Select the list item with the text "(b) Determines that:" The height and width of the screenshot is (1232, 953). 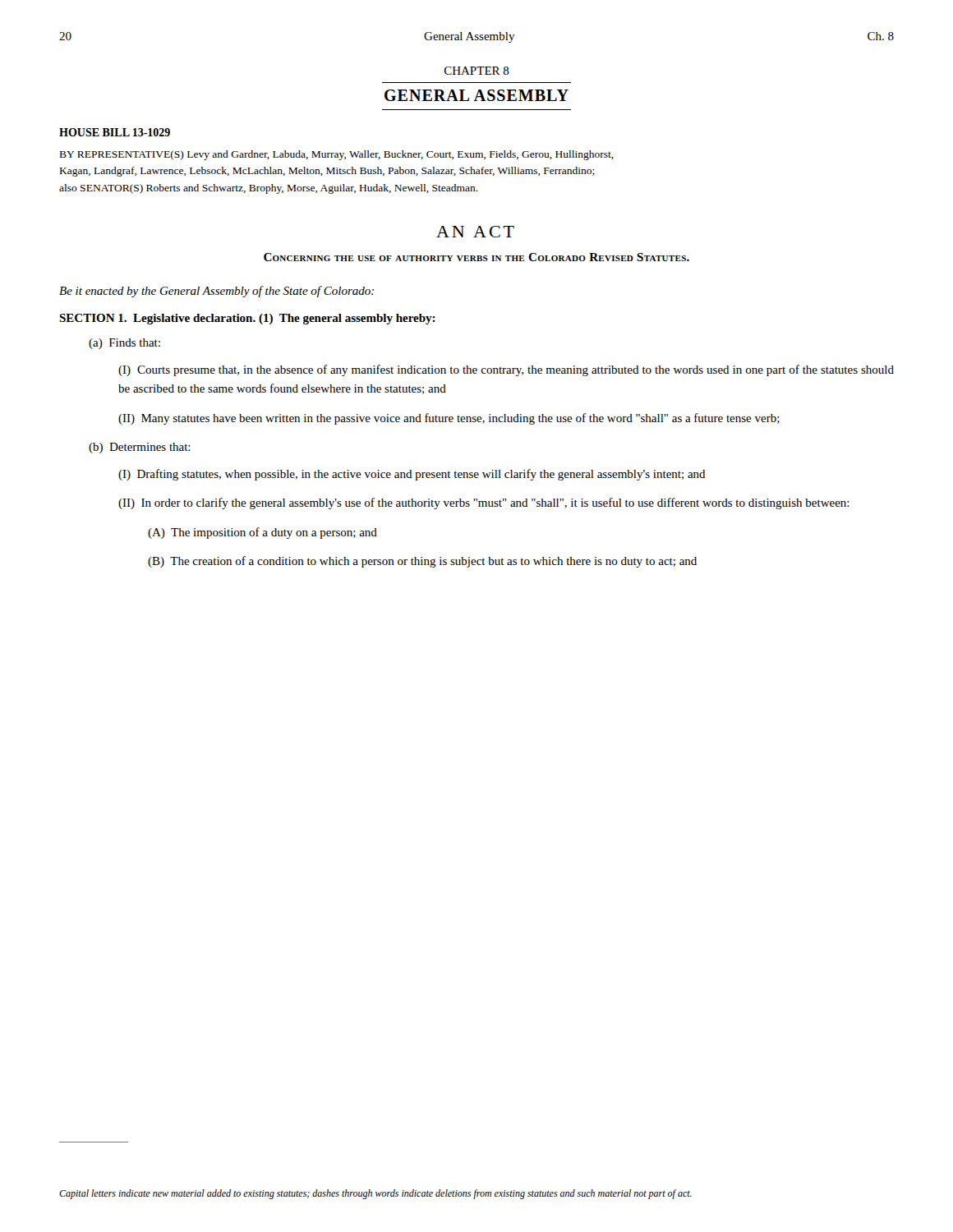tap(140, 447)
